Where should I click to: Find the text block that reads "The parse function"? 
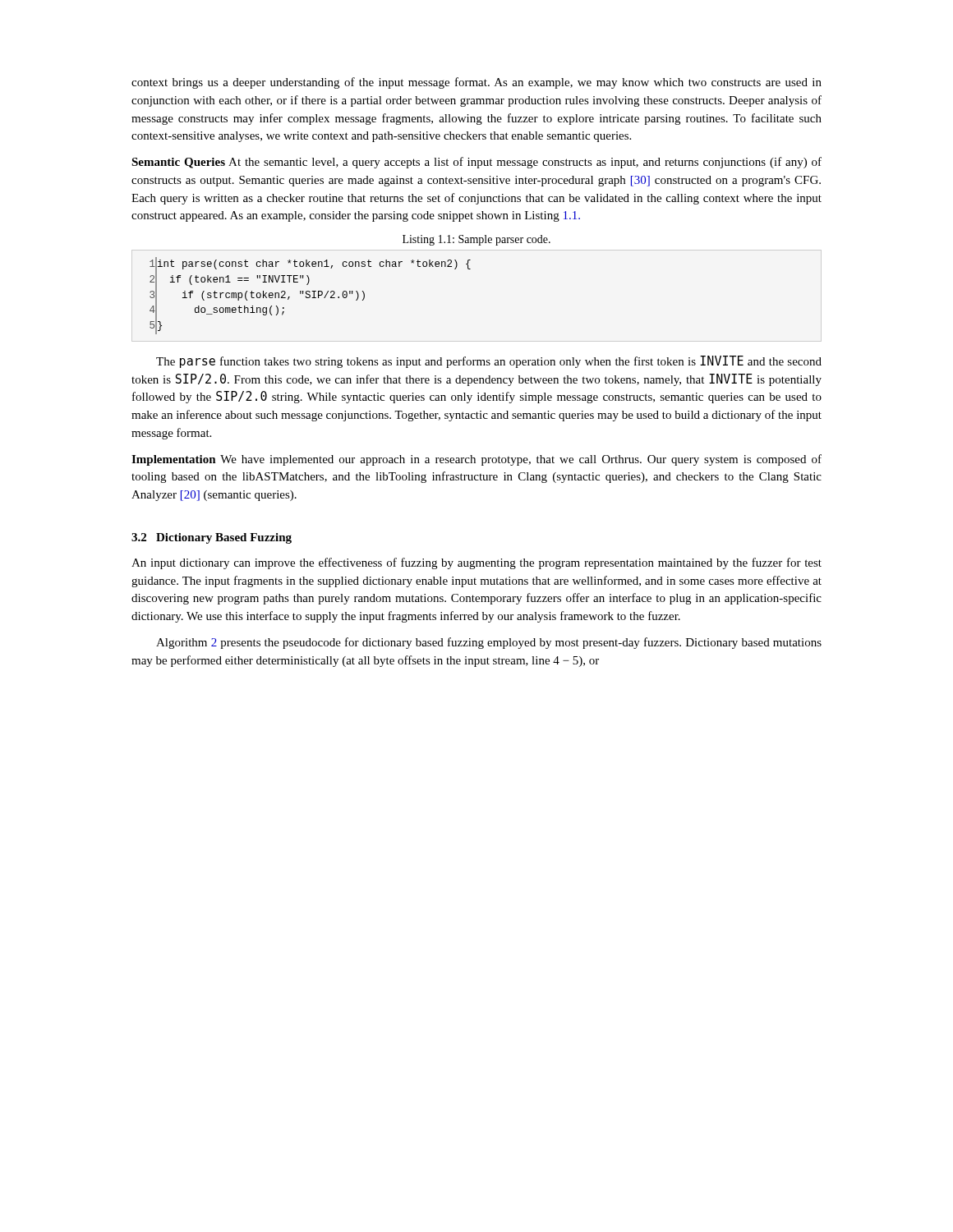click(476, 398)
